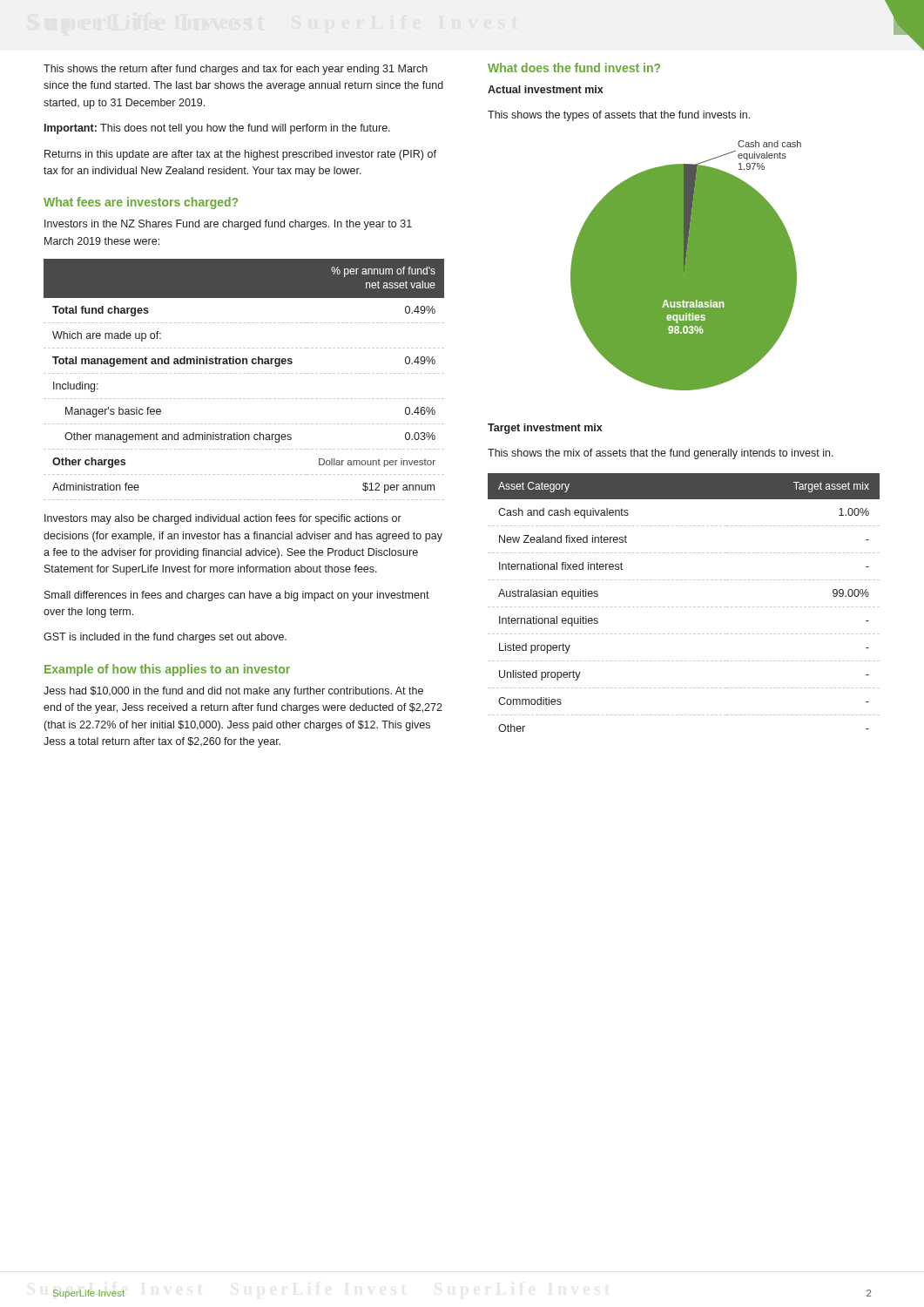
Task: Find the block on this page that starts "GST is included in the fund charges set"
Action: [x=165, y=637]
